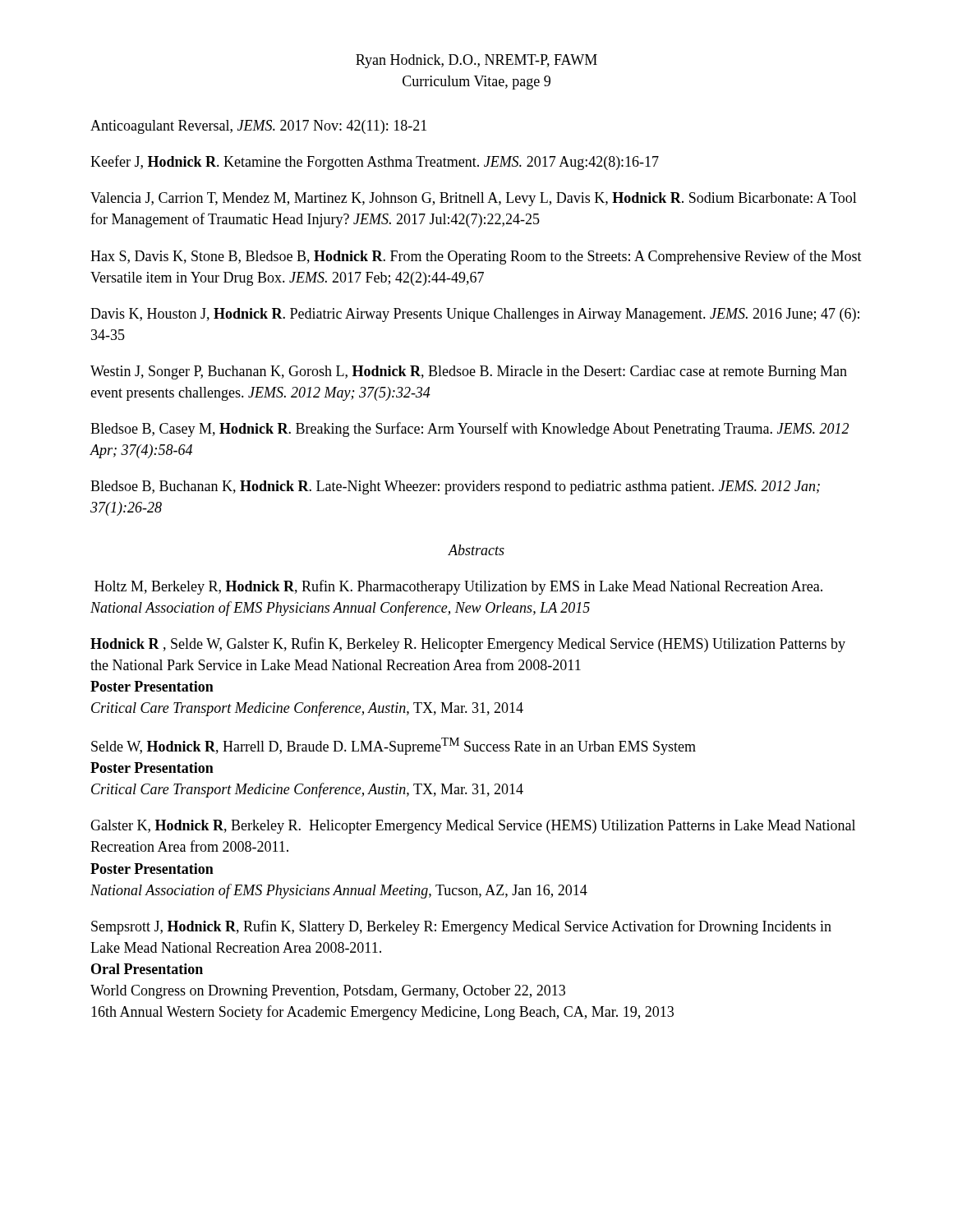Locate the passage starting "Holtz M, Berkeley R,"

point(457,597)
